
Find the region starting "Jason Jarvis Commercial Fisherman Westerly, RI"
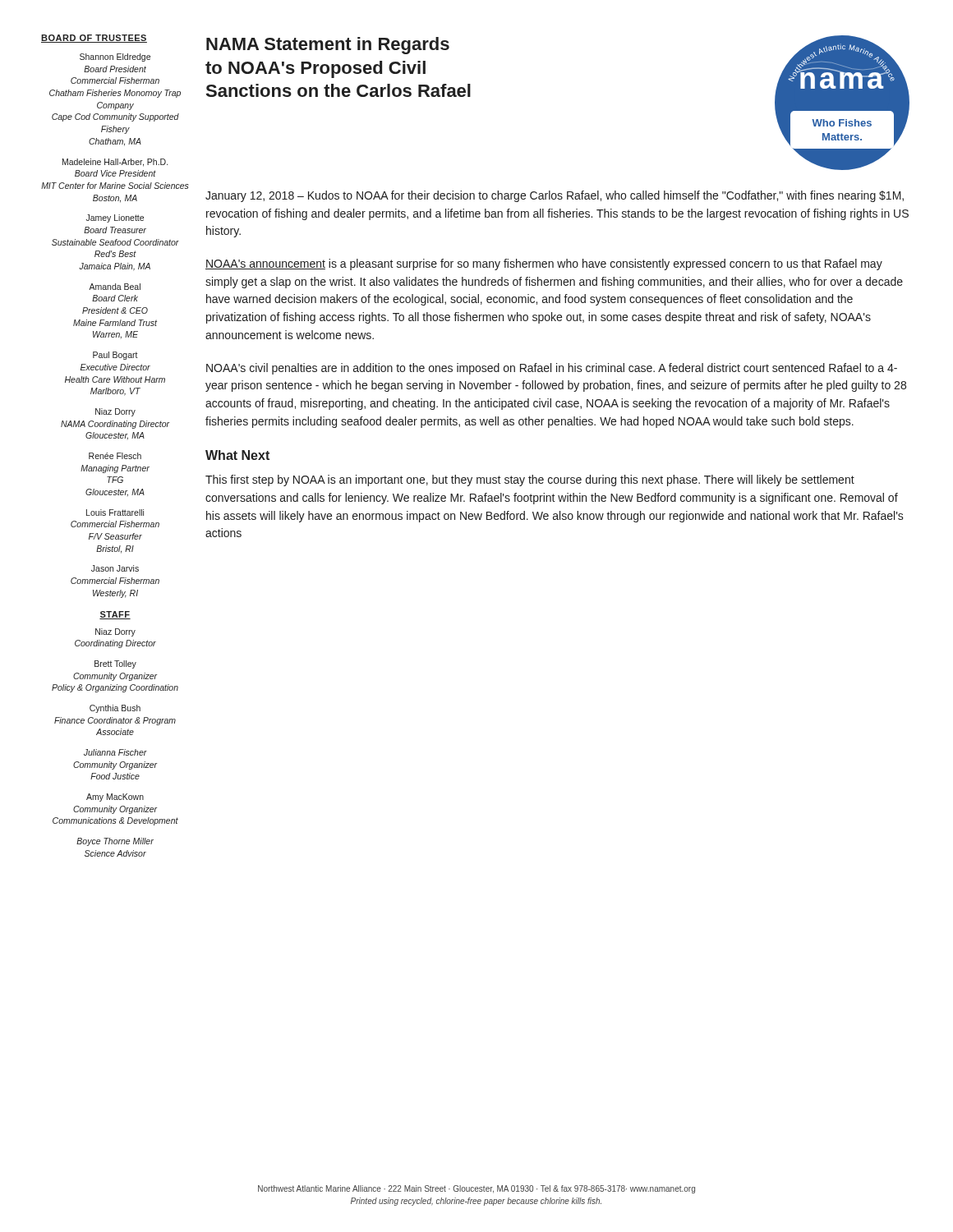[115, 581]
